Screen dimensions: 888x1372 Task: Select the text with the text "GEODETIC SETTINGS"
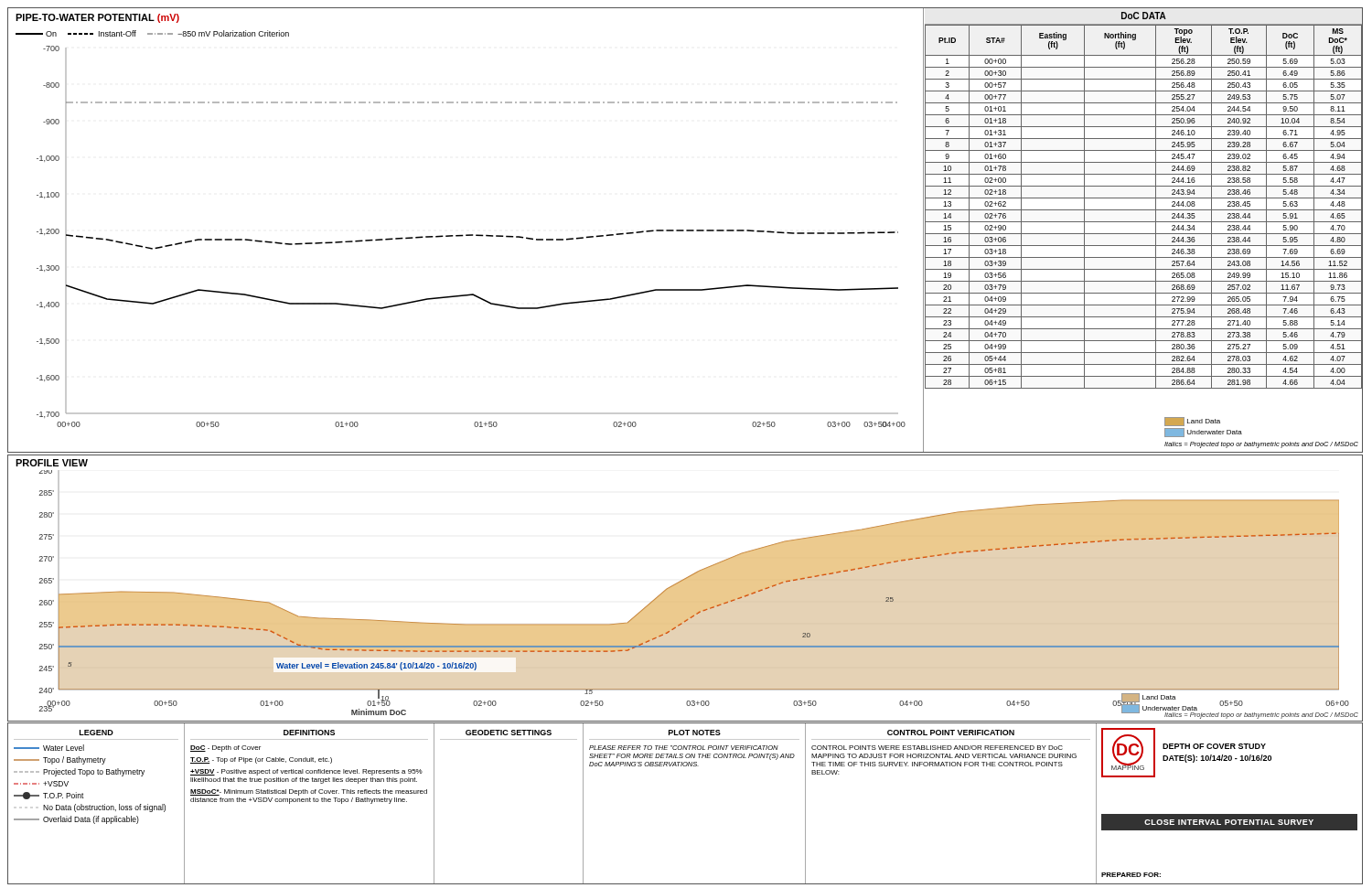coord(509,734)
